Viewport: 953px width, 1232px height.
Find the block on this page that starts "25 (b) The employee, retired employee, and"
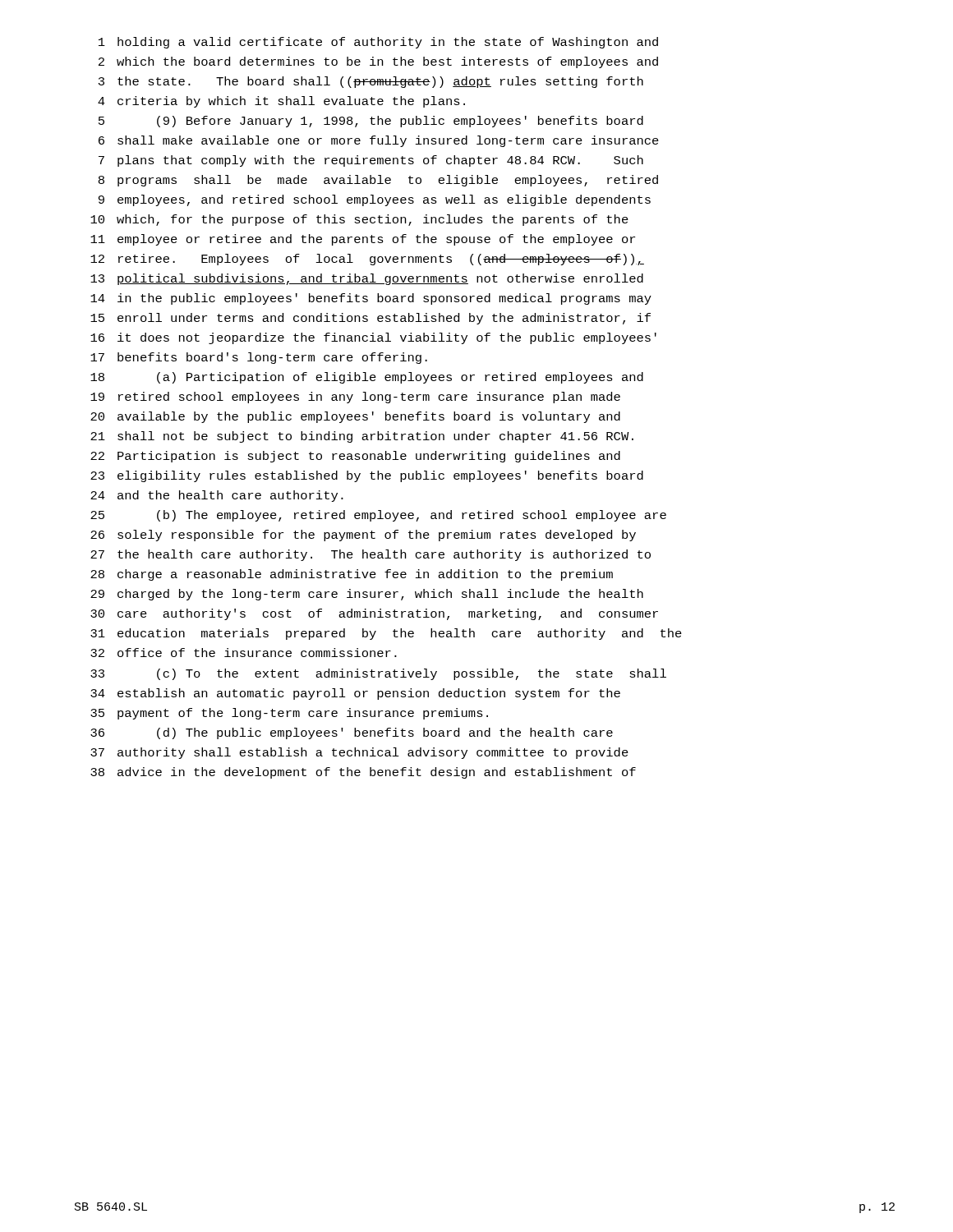pyautogui.click(x=485, y=516)
